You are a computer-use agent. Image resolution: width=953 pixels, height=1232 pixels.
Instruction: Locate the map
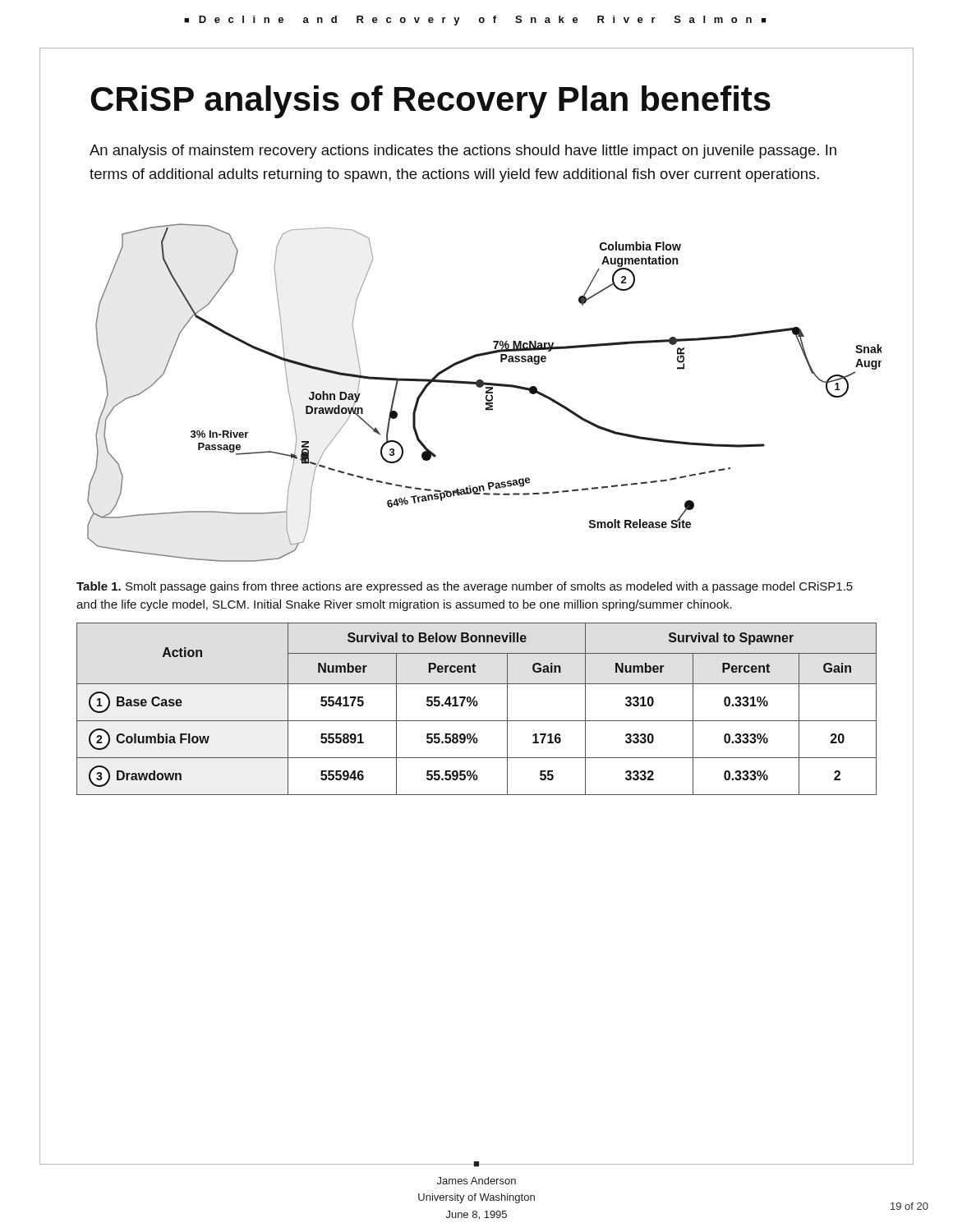pyautogui.click(x=476, y=386)
